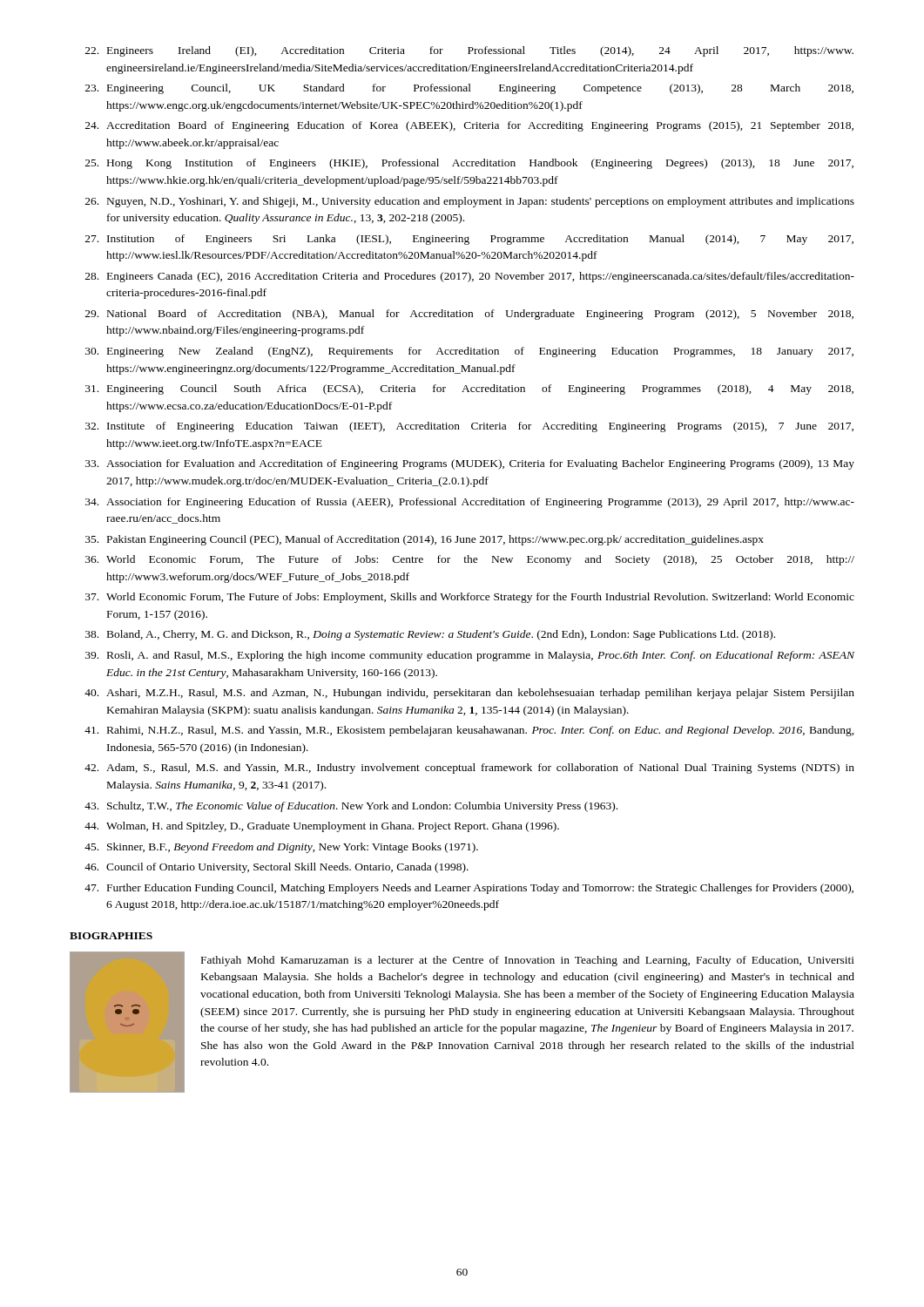
Task: Where is the passage that starts "28. Engineers Canada"?
Action: click(462, 284)
